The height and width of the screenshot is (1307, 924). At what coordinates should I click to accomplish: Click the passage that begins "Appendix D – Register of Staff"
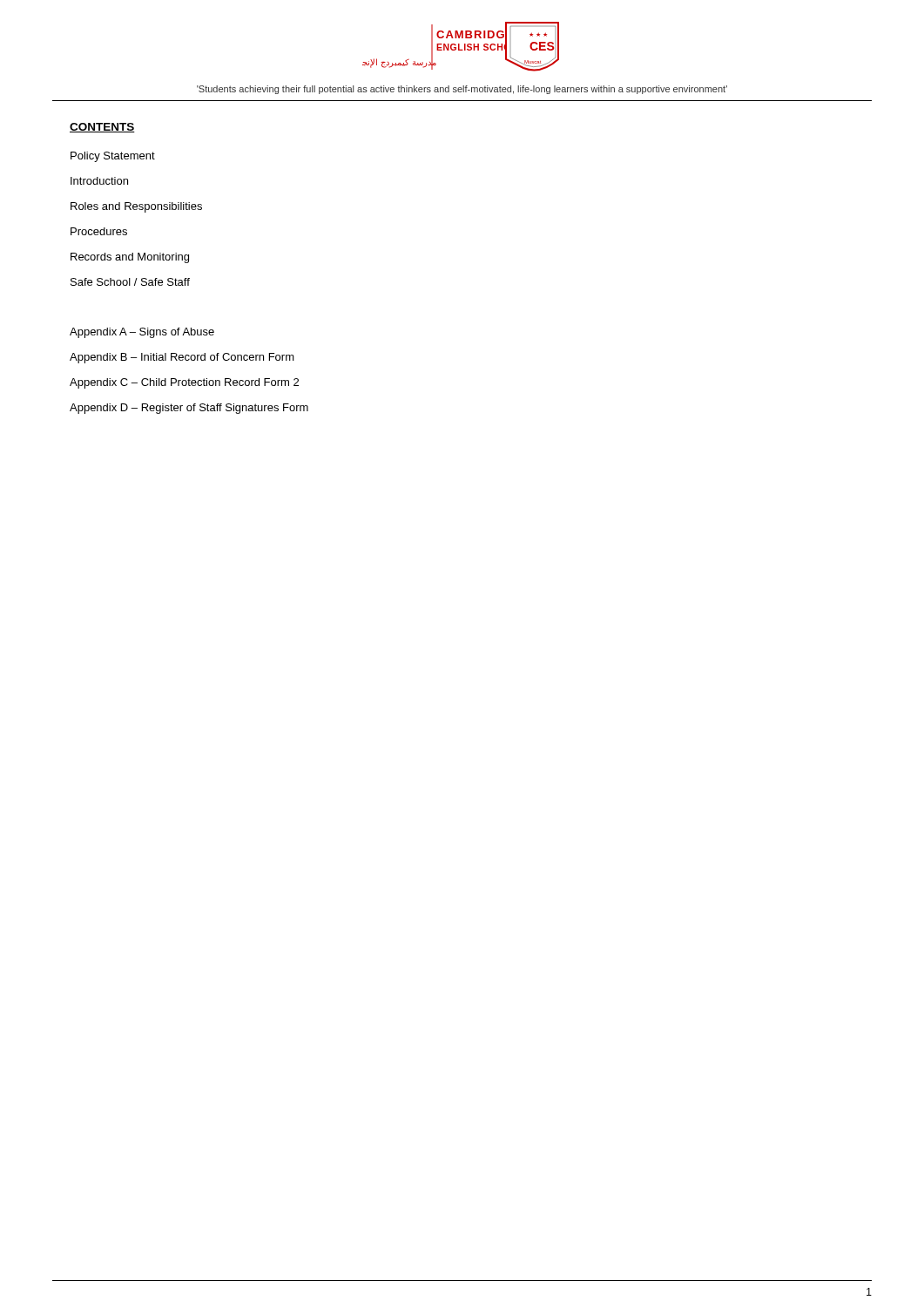[189, 407]
